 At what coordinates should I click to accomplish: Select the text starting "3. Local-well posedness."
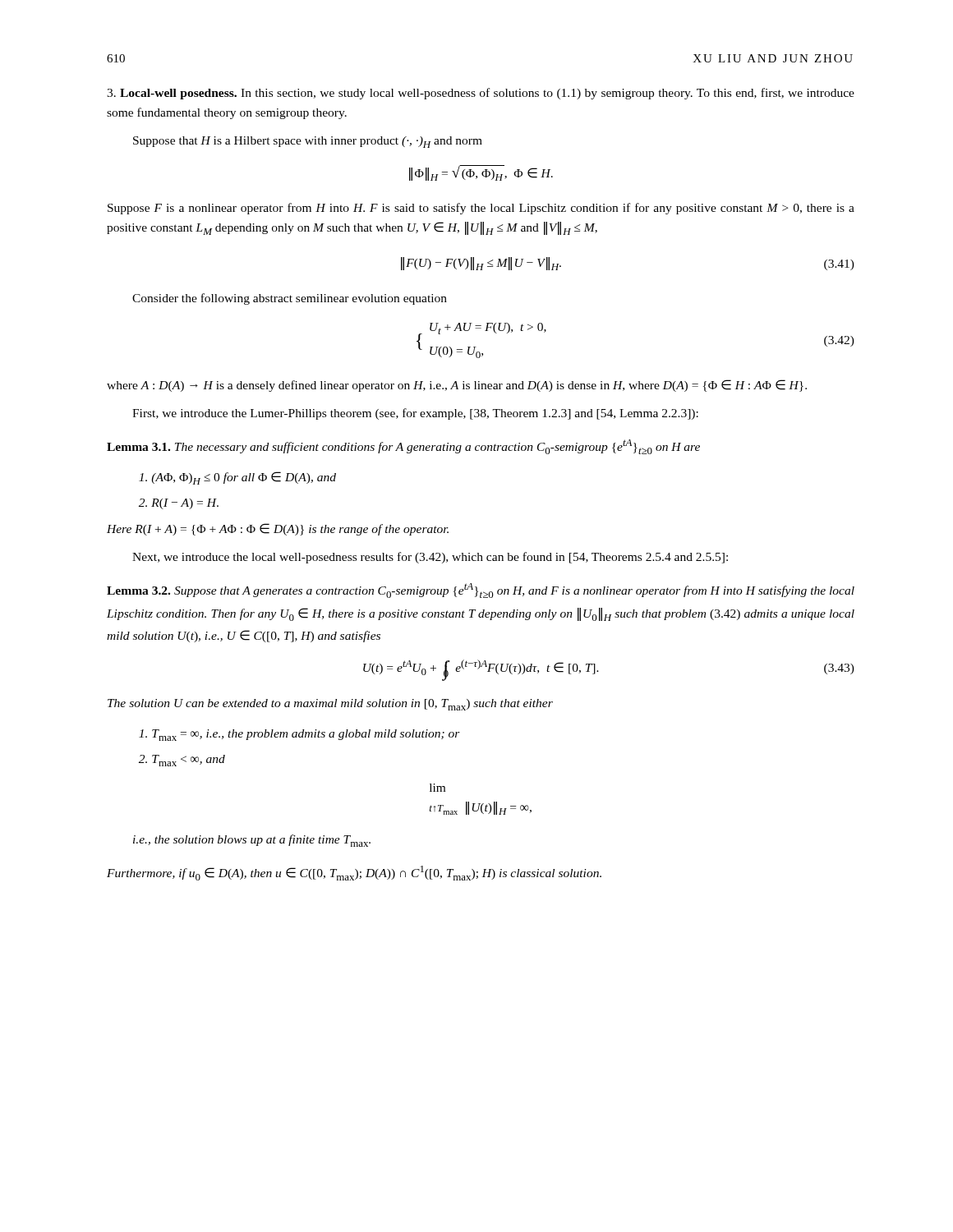pyautogui.click(x=481, y=103)
